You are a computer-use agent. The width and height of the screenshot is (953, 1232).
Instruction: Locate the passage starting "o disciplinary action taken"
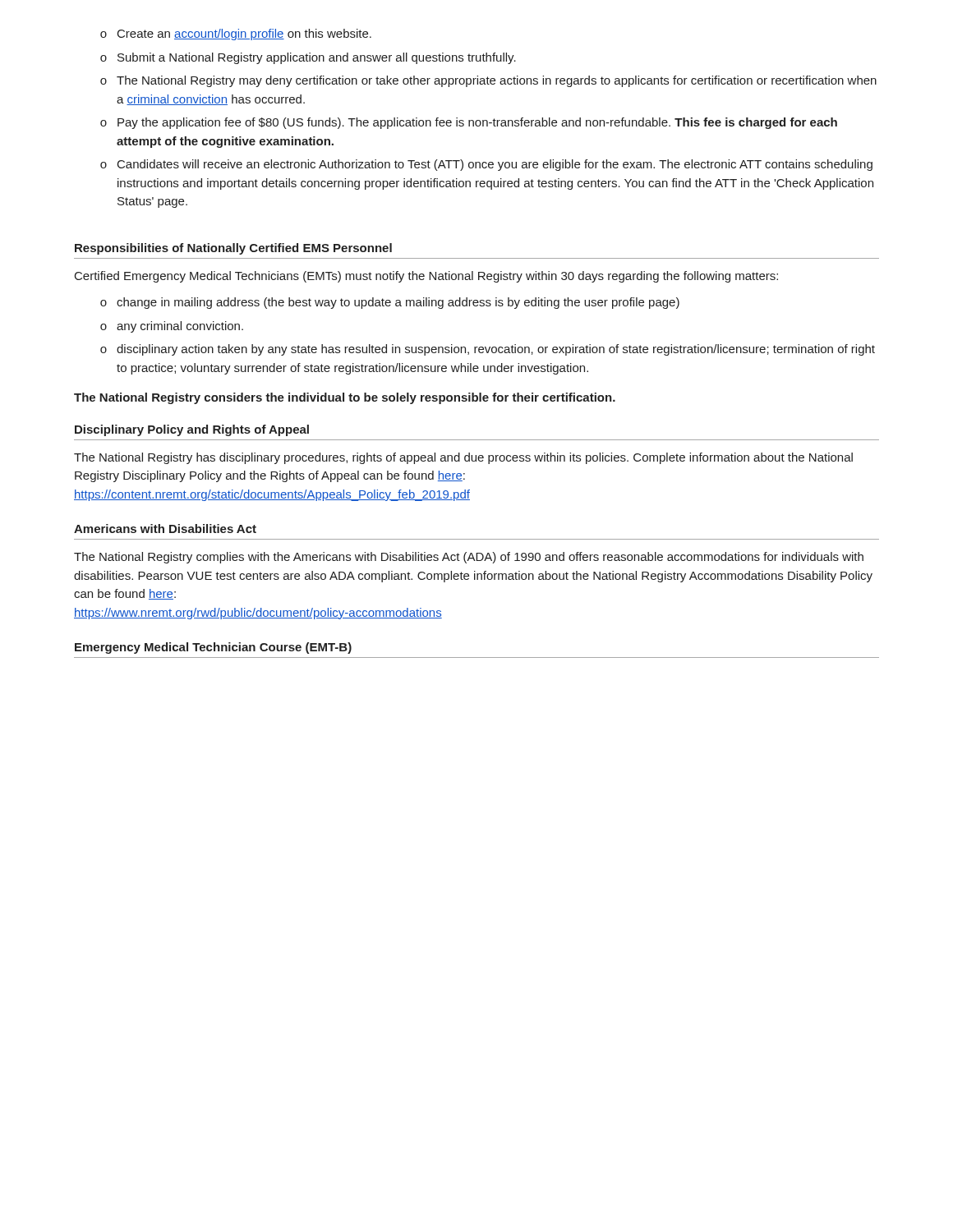pyautogui.click(x=476, y=359)
